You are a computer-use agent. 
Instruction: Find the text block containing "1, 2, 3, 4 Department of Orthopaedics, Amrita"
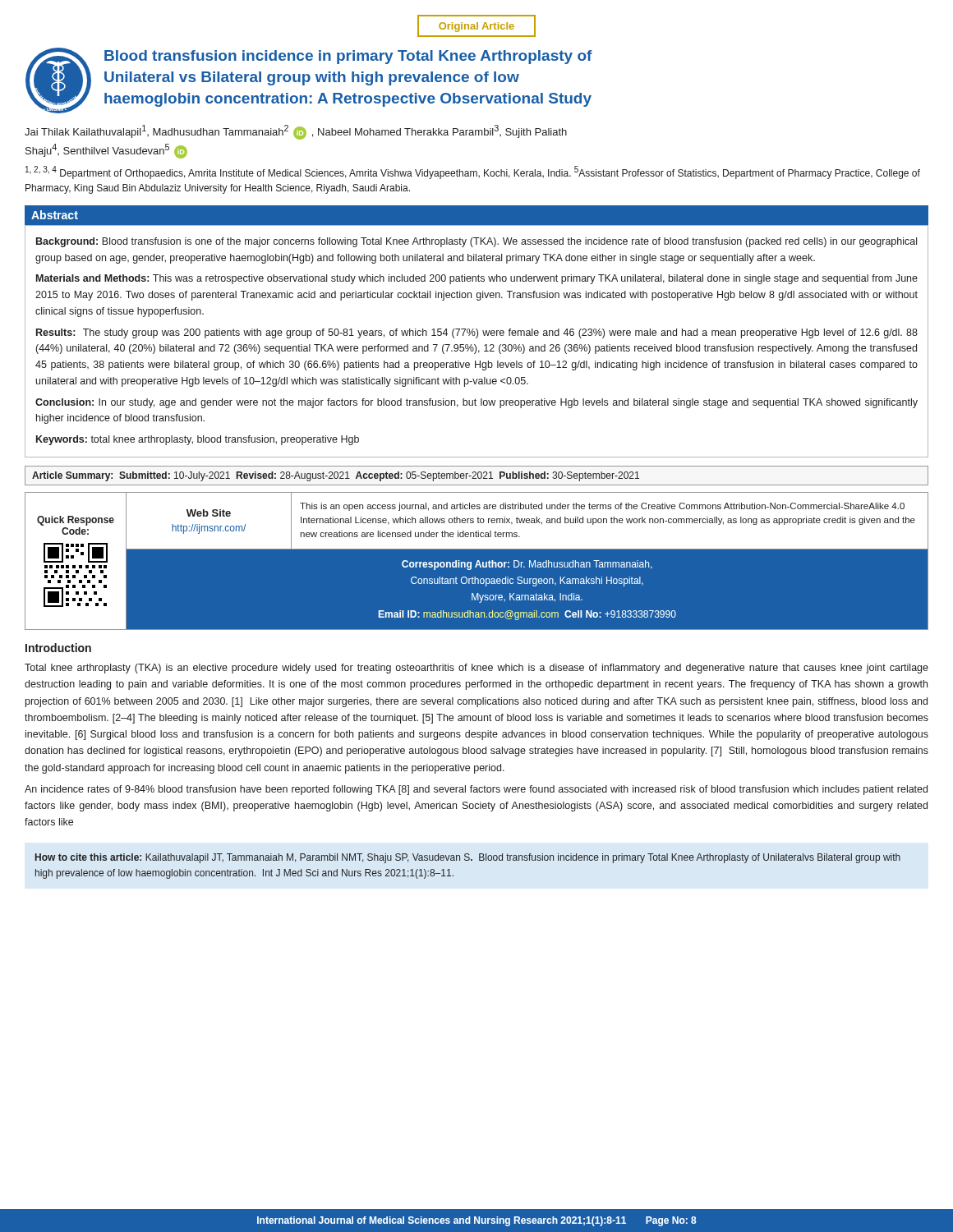[472, 179]
